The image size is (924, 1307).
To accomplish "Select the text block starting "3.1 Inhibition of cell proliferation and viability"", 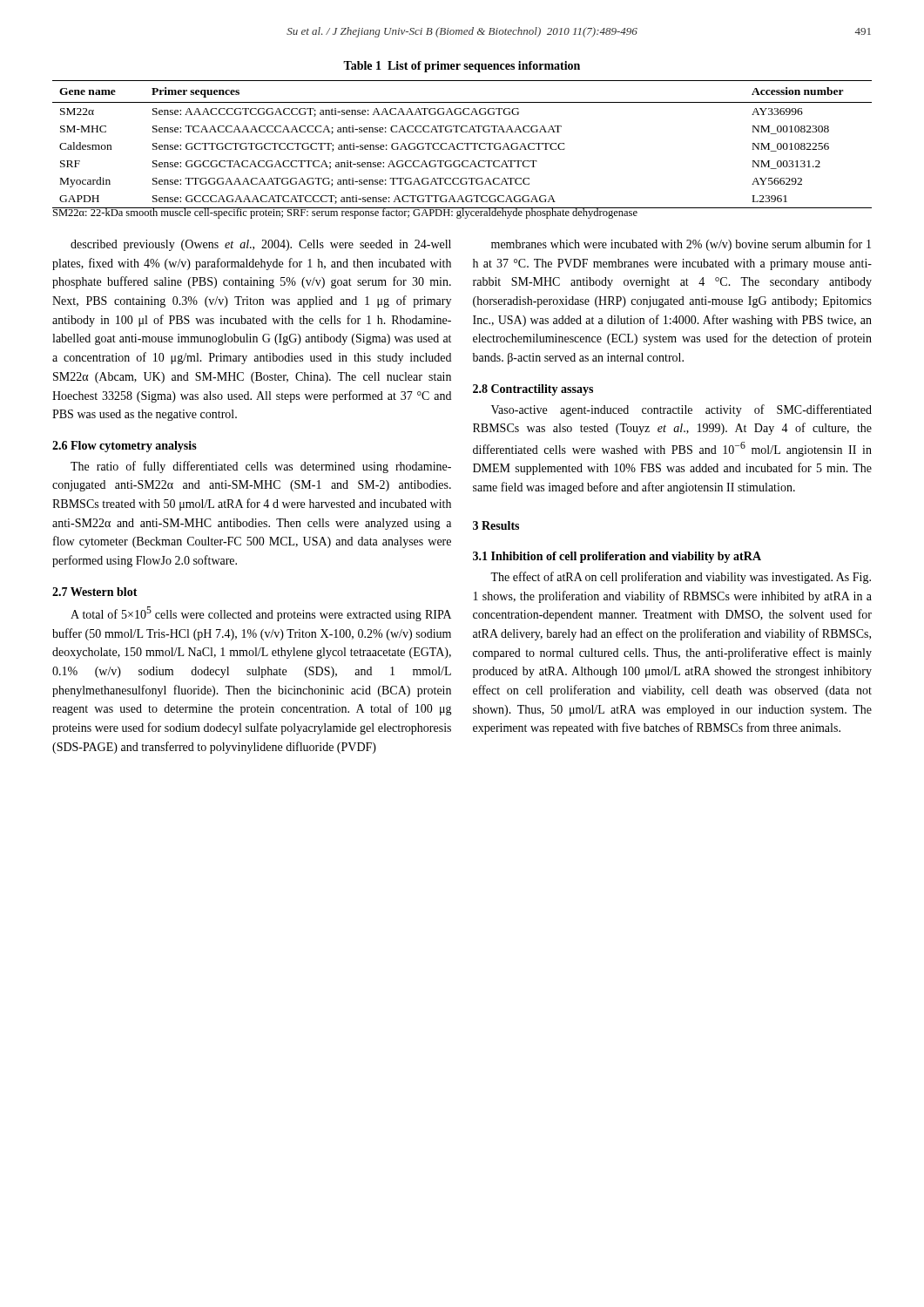I will [617, 557].
